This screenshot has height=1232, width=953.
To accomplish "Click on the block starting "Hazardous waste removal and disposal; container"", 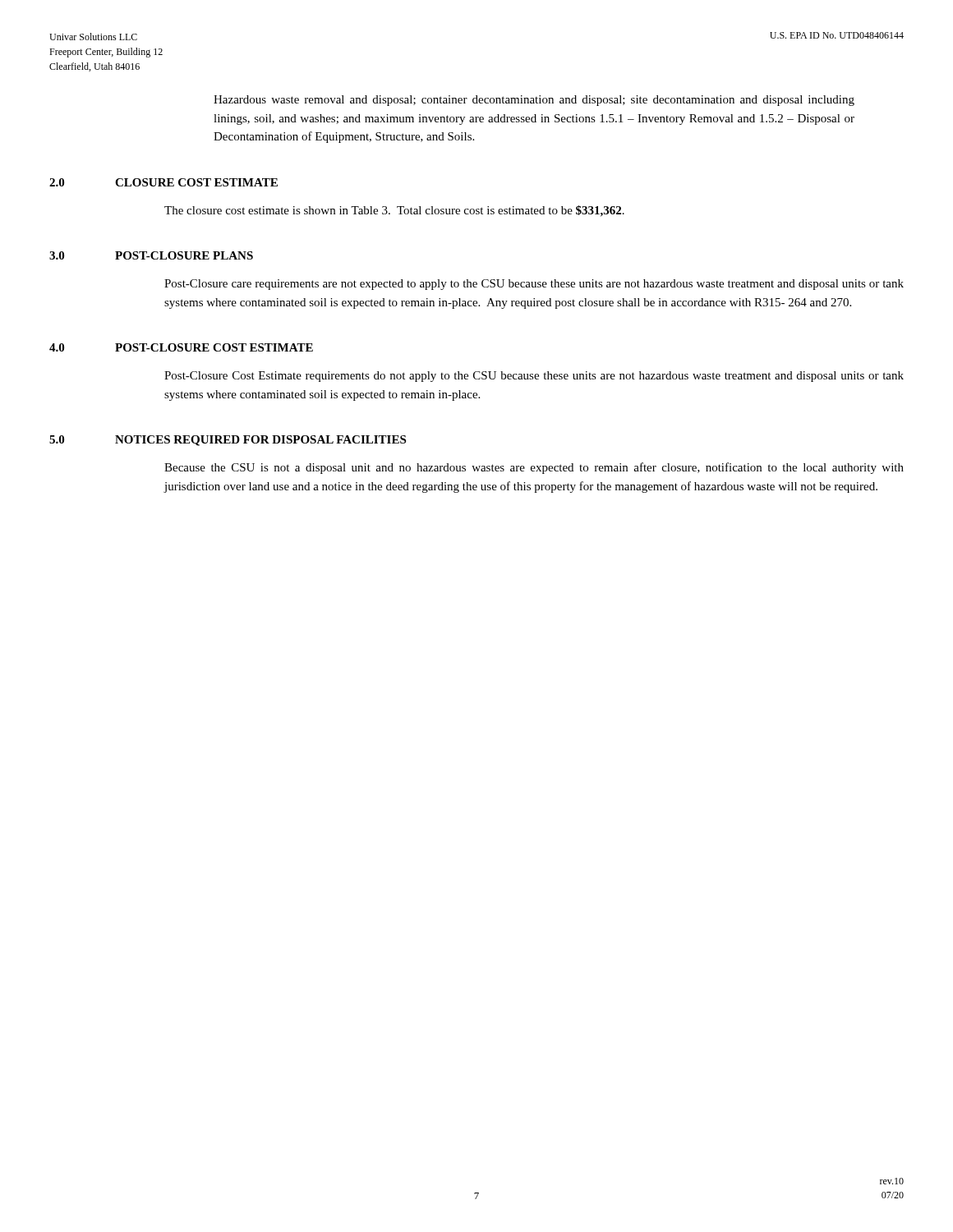I will [x=534, y=118].
